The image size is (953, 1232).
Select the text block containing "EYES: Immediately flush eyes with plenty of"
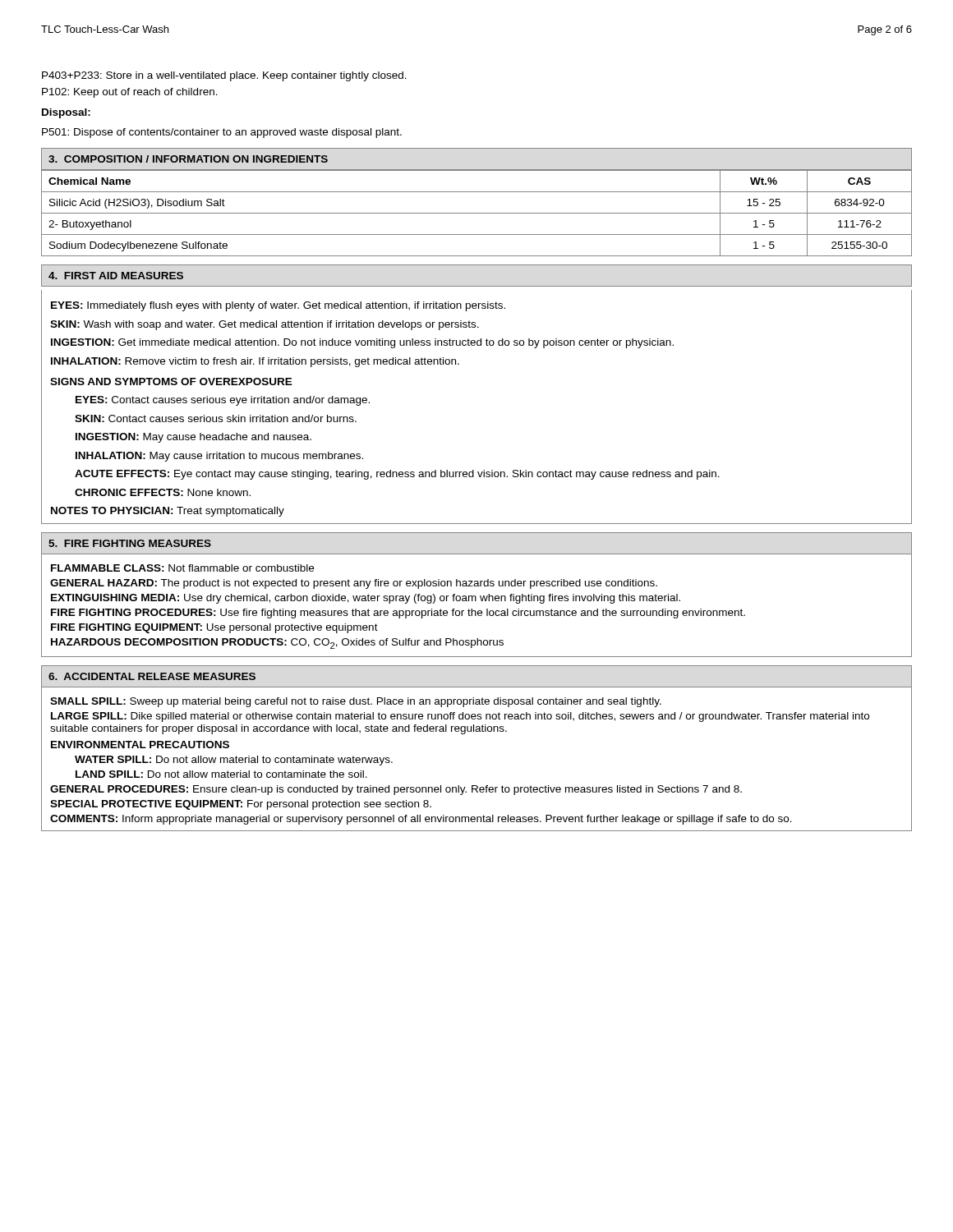pyautogui.click(x=278, y=306)
